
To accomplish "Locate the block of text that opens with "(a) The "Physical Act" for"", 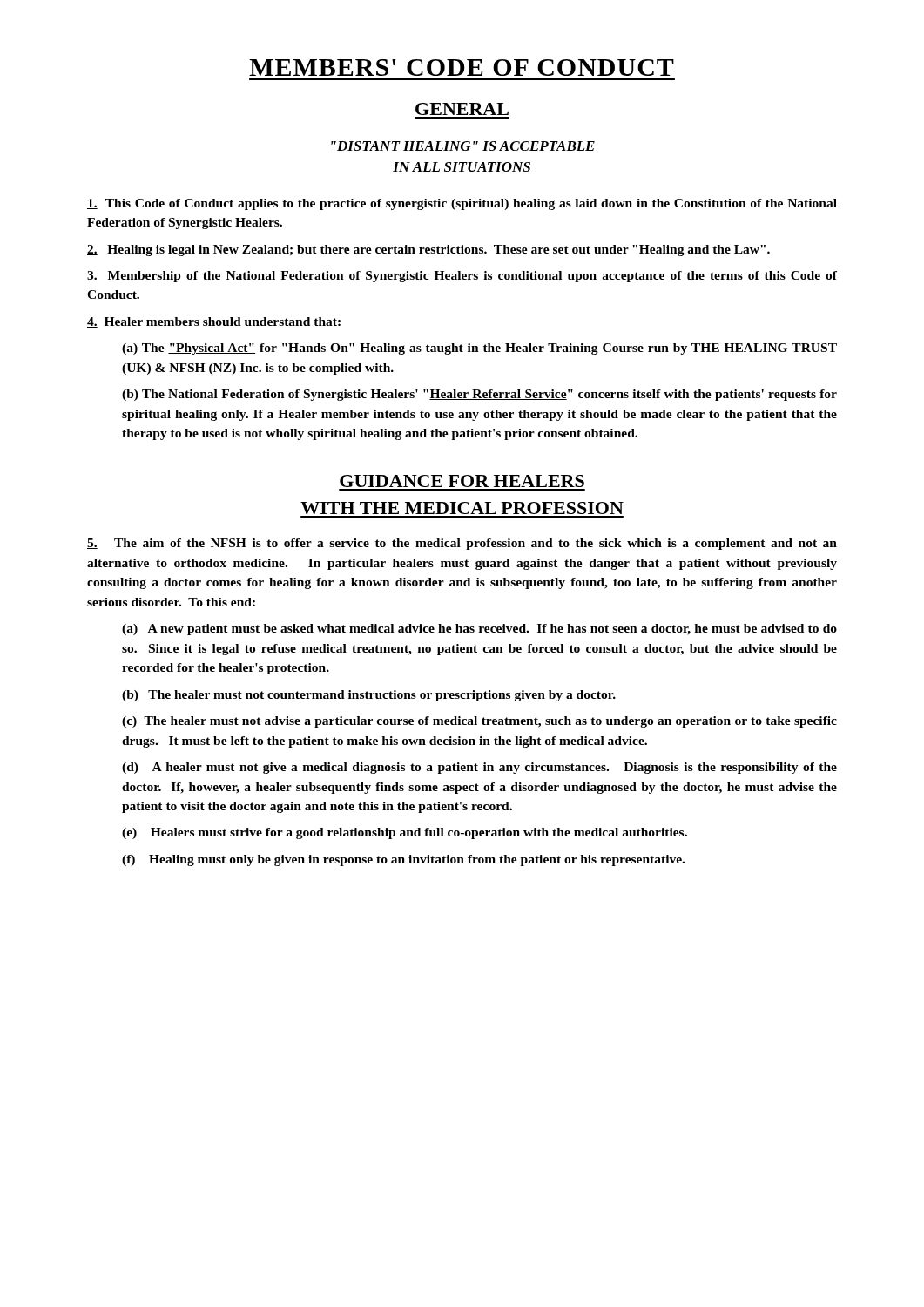I will click(x=479, y=357).
